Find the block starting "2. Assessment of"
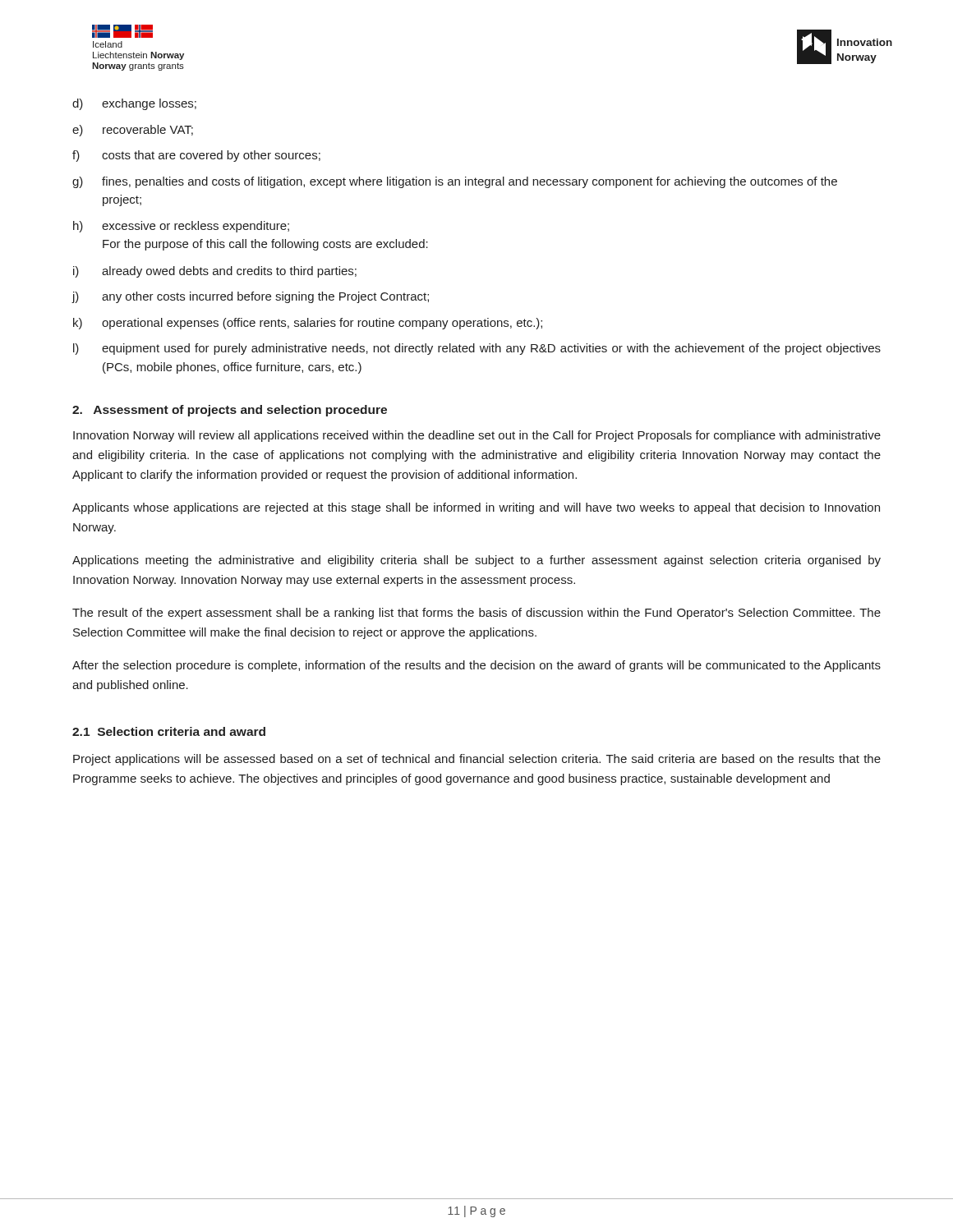The height and width of the screenshot is (1232, 953). 230,409
